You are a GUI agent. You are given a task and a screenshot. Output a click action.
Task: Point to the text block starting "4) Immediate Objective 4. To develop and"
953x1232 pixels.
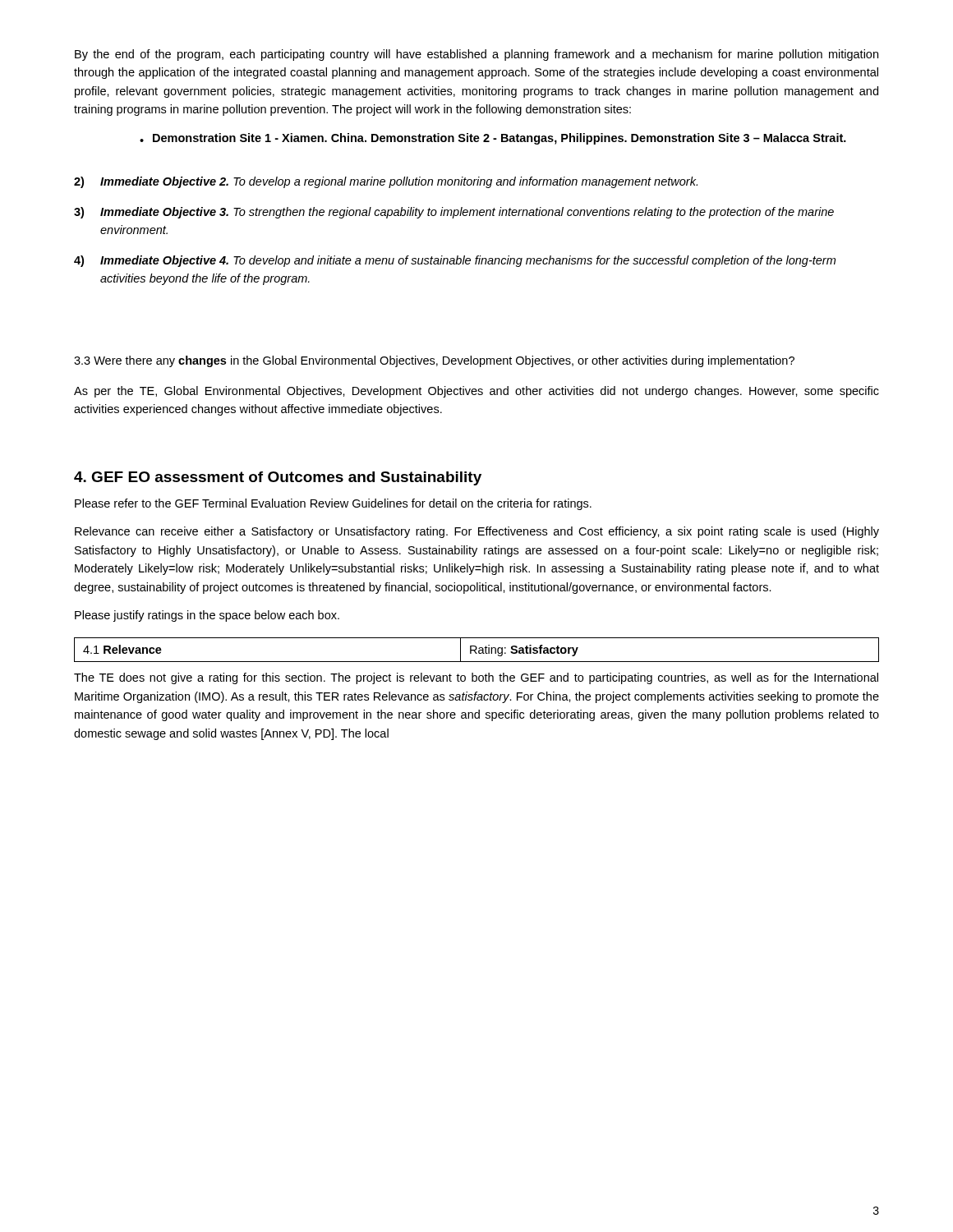[x=476, y=270]
